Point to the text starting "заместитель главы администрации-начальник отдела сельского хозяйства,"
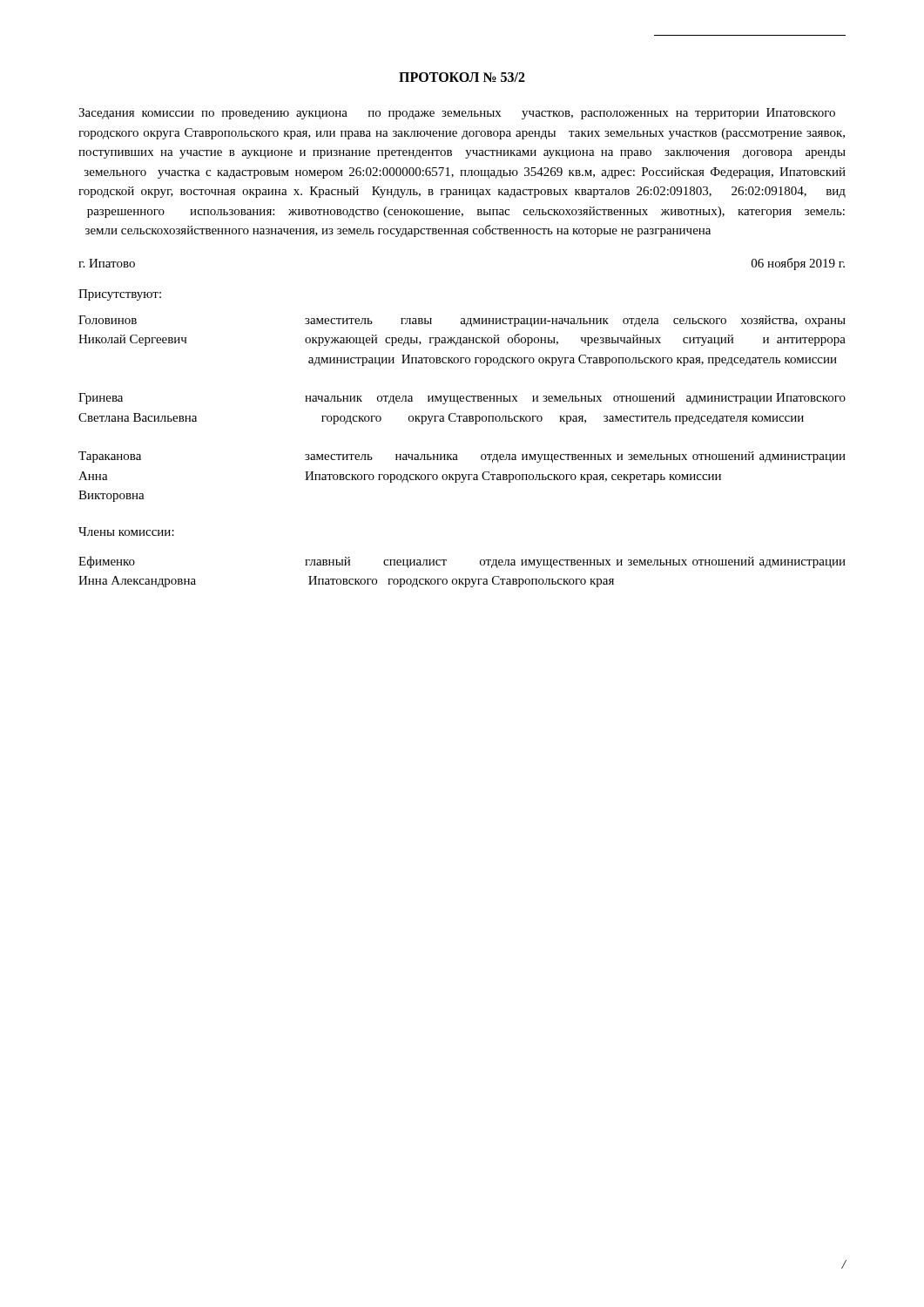Image resolution: width=924 pixels, height=1307 pixels. pos(575,339)
